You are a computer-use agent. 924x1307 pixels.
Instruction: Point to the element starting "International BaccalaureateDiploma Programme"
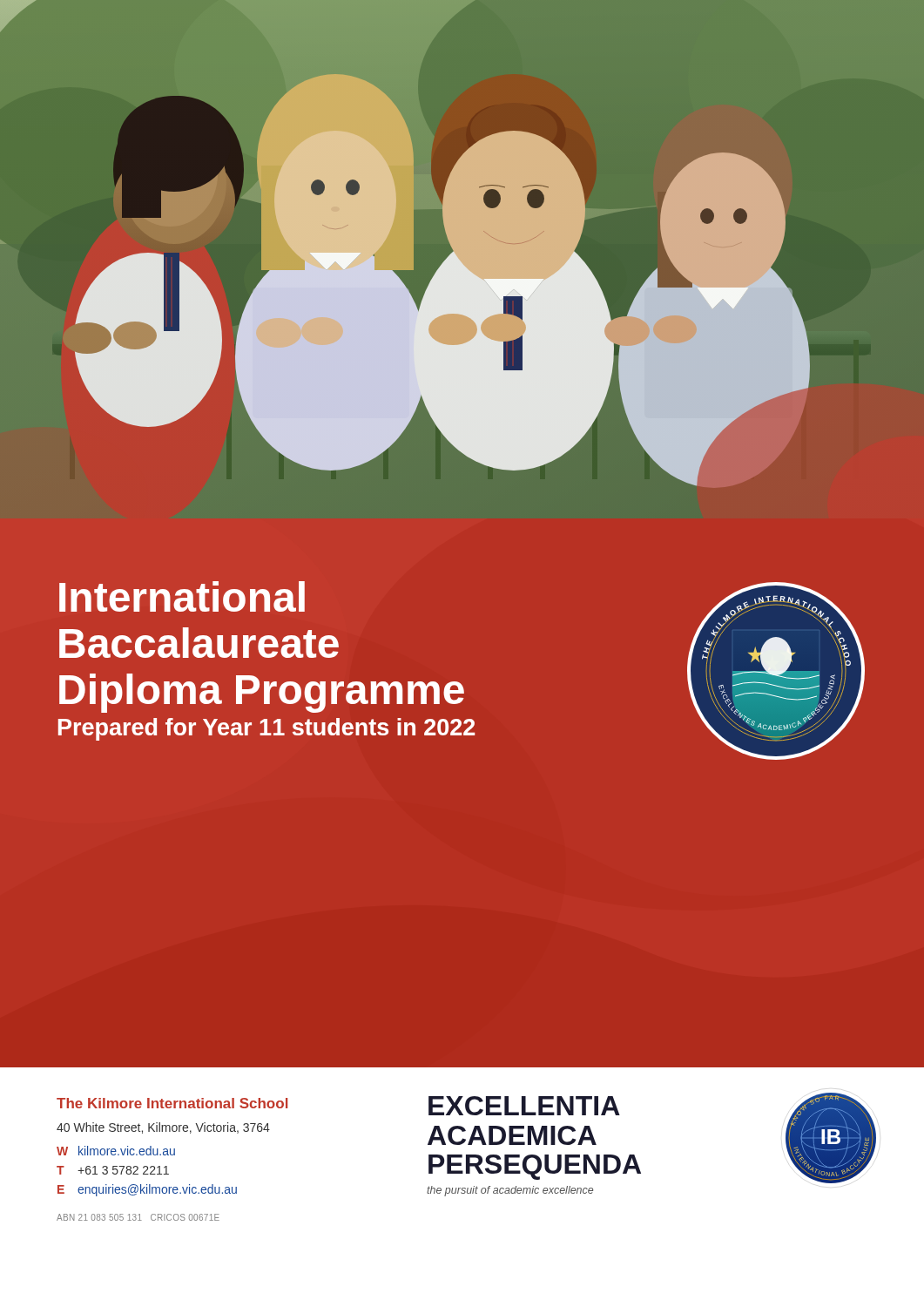(305, 644)
